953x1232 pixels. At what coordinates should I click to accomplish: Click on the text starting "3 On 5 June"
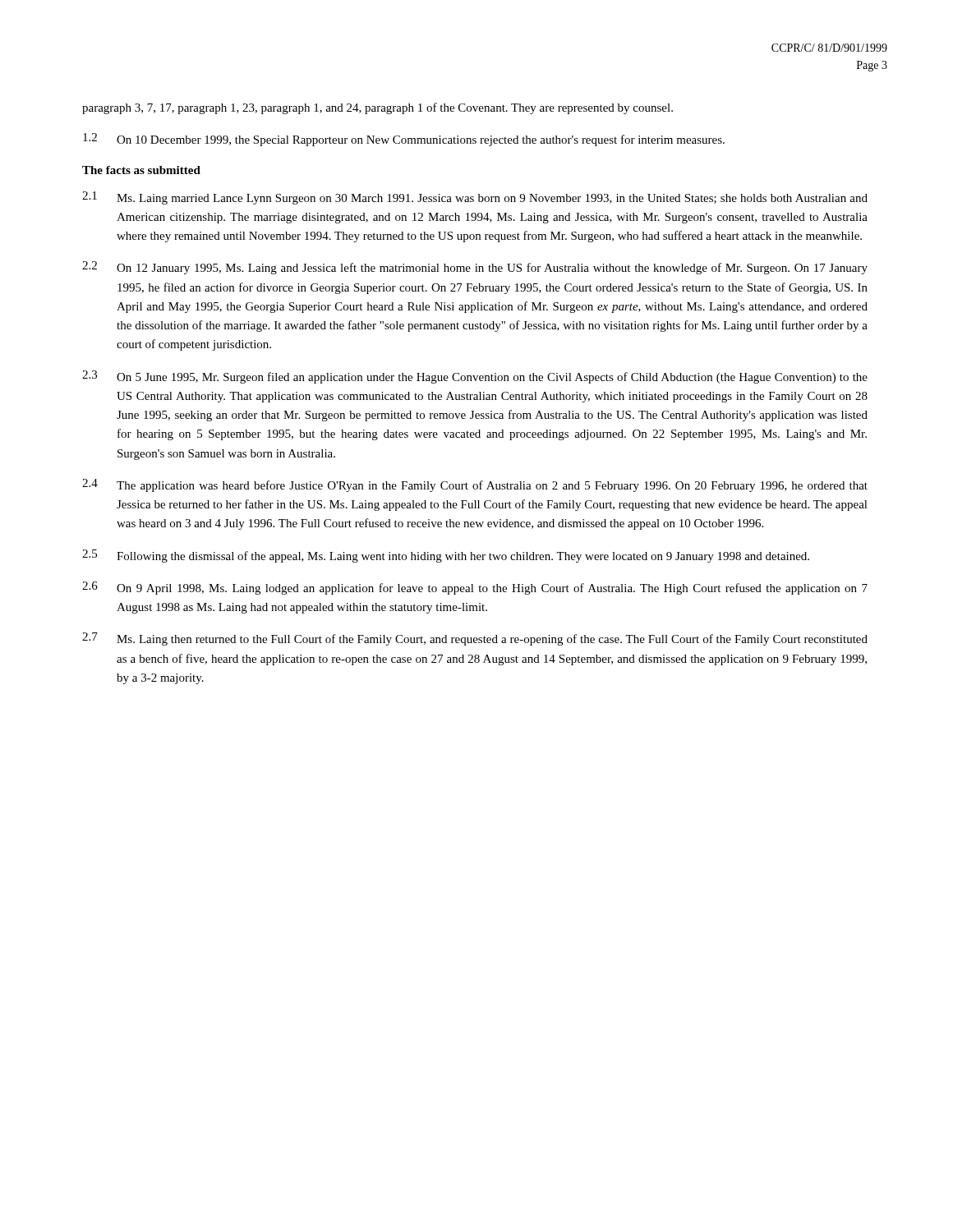point(475,415)
